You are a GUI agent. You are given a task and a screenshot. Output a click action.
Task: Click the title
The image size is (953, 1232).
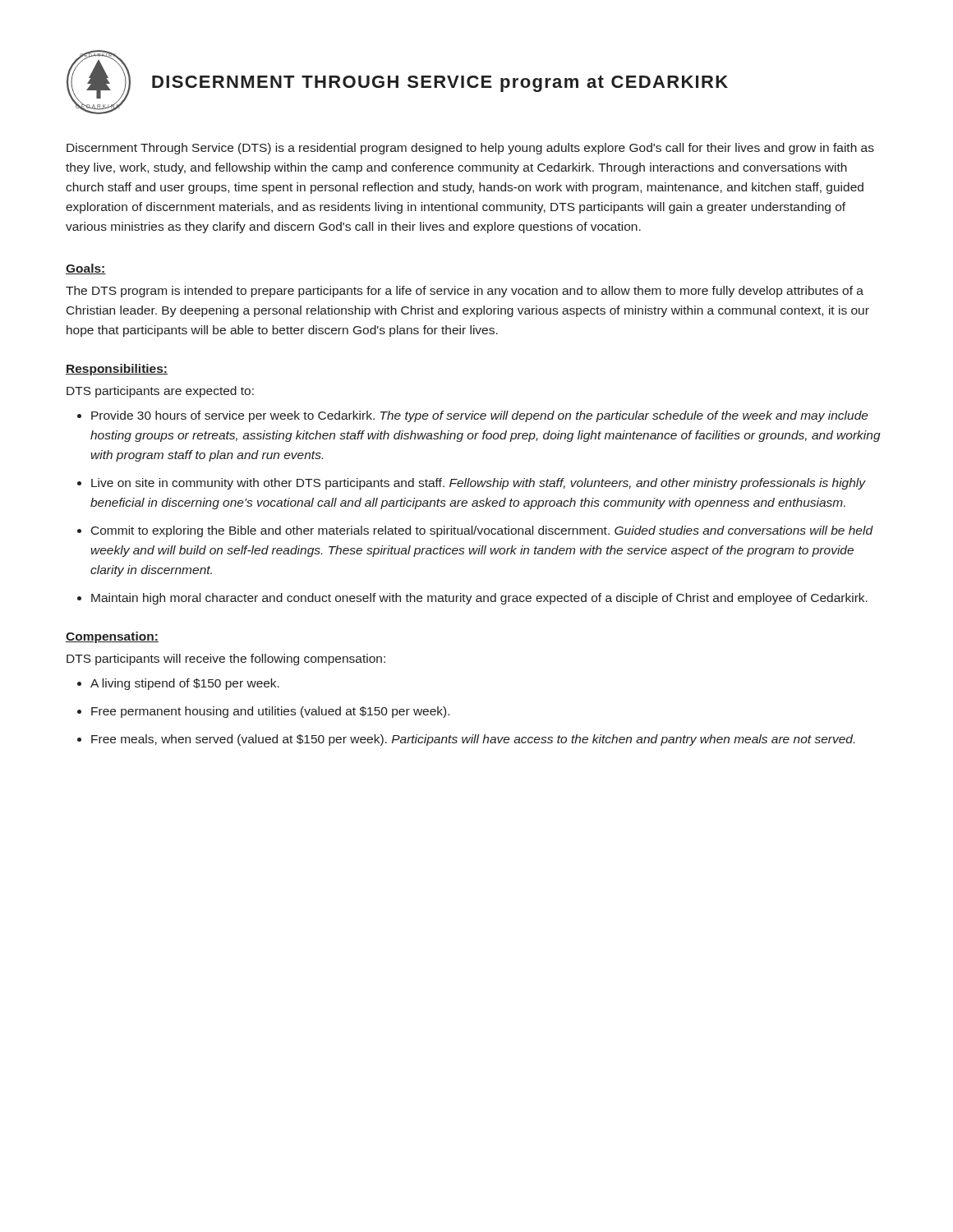tap(440, 82)
